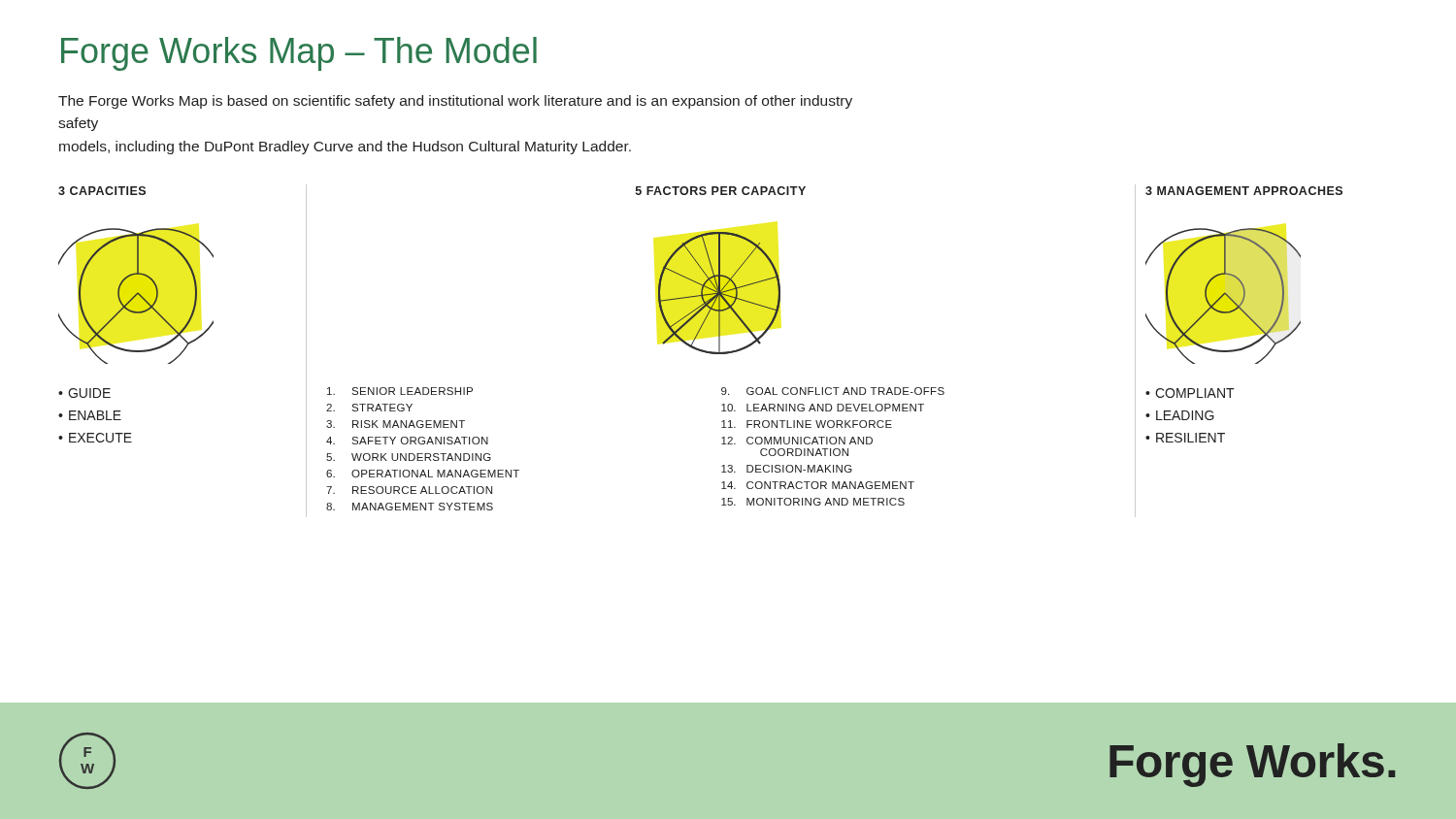Screen dimensions: 819x1456
Task: Locate the list item that says "SENIOR LEADERSHIP 2.STRATEGY"
Action: pos(400,391)
